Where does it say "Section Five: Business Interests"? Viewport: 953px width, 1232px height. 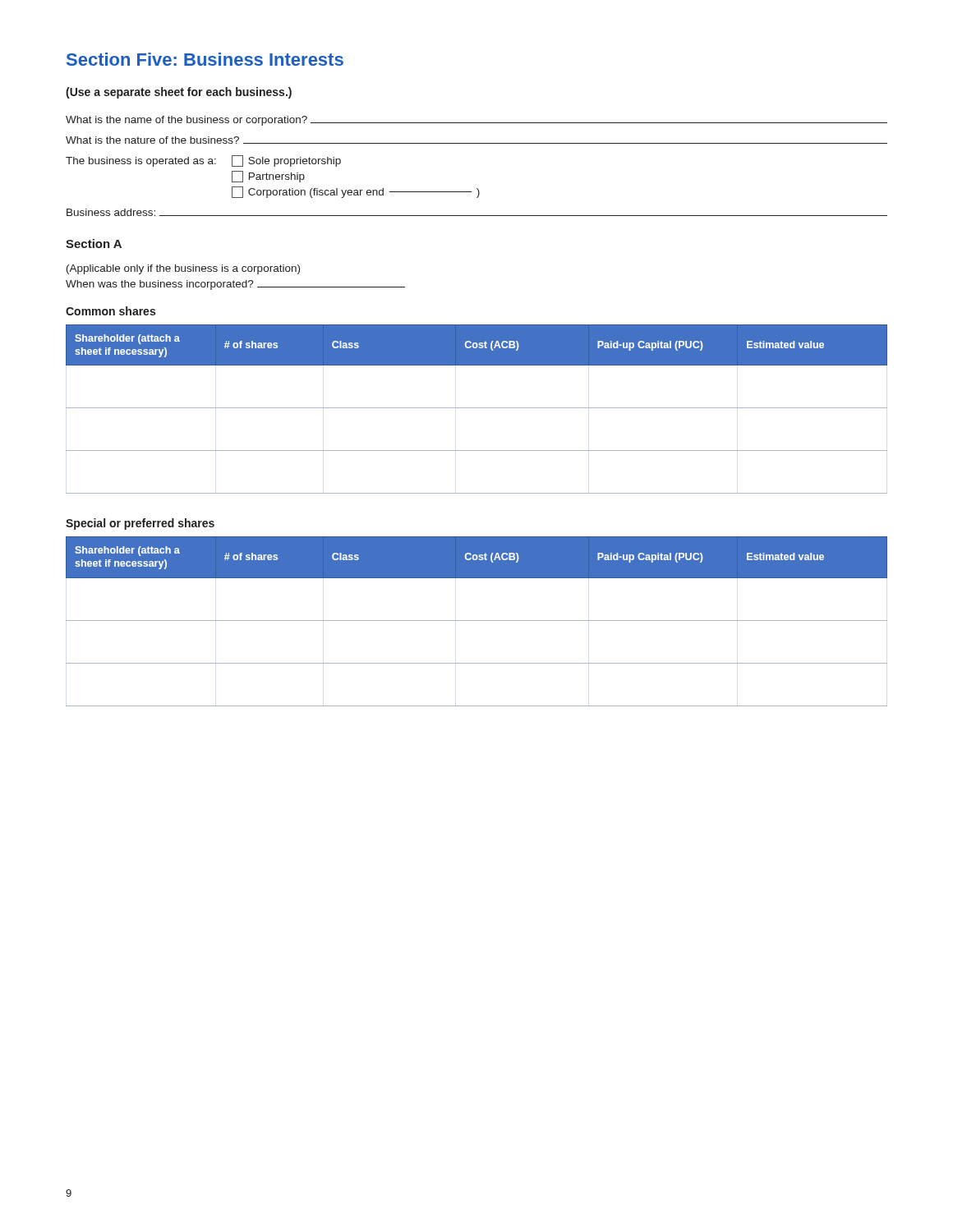(205, 59)
